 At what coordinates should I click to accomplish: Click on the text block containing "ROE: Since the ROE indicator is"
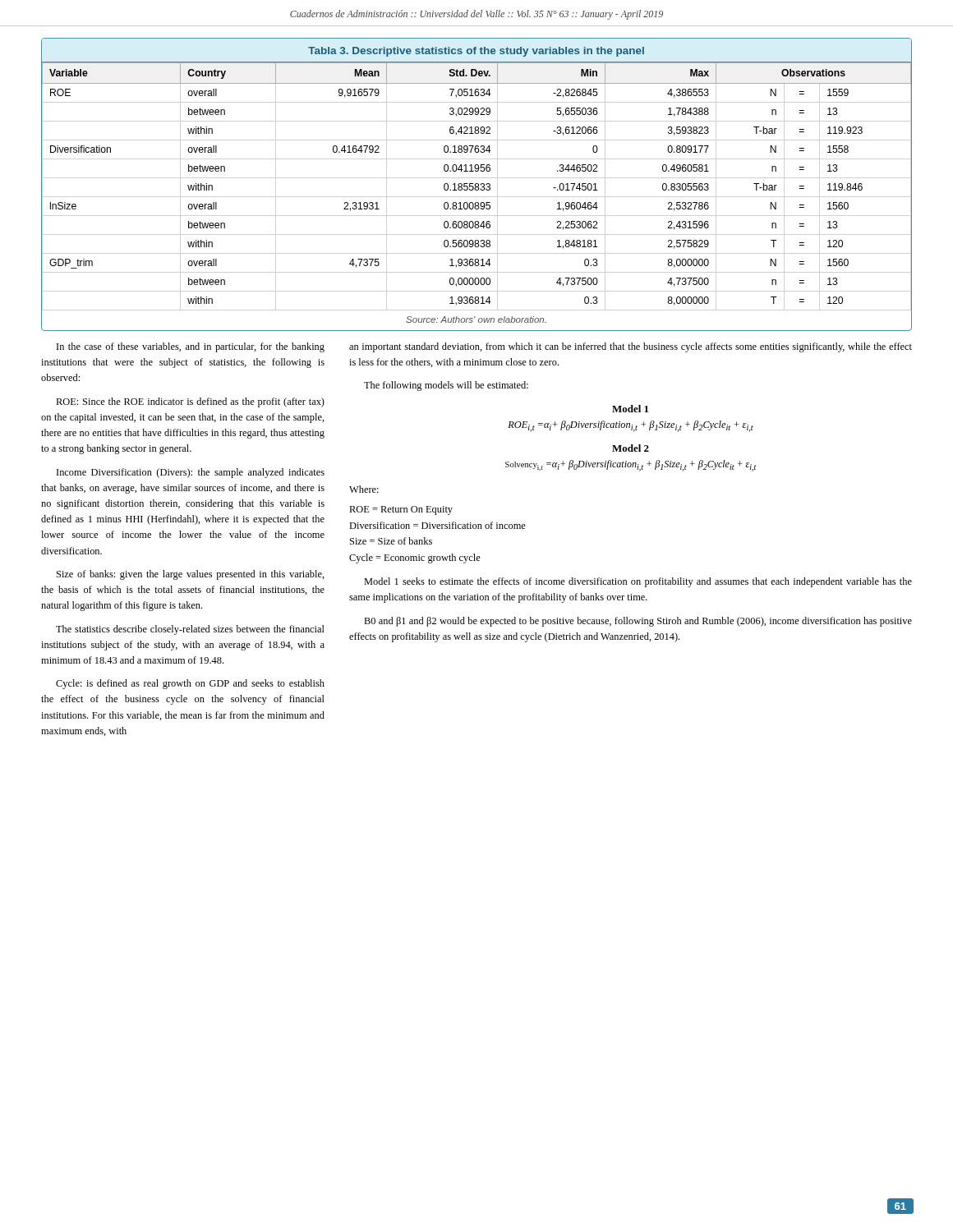(183, 426)
